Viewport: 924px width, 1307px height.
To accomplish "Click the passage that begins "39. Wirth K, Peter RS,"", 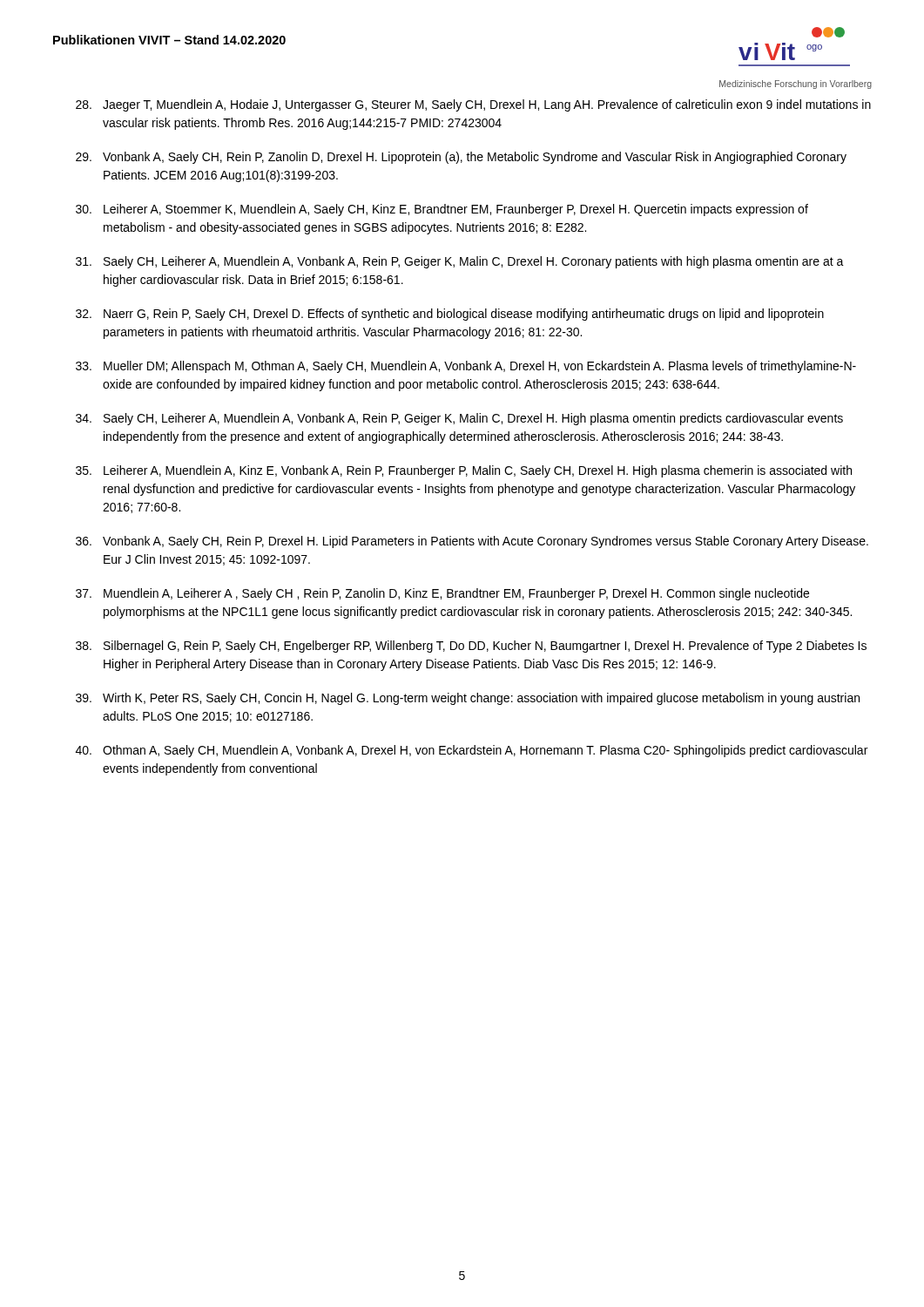I will [x=462, y=707].
